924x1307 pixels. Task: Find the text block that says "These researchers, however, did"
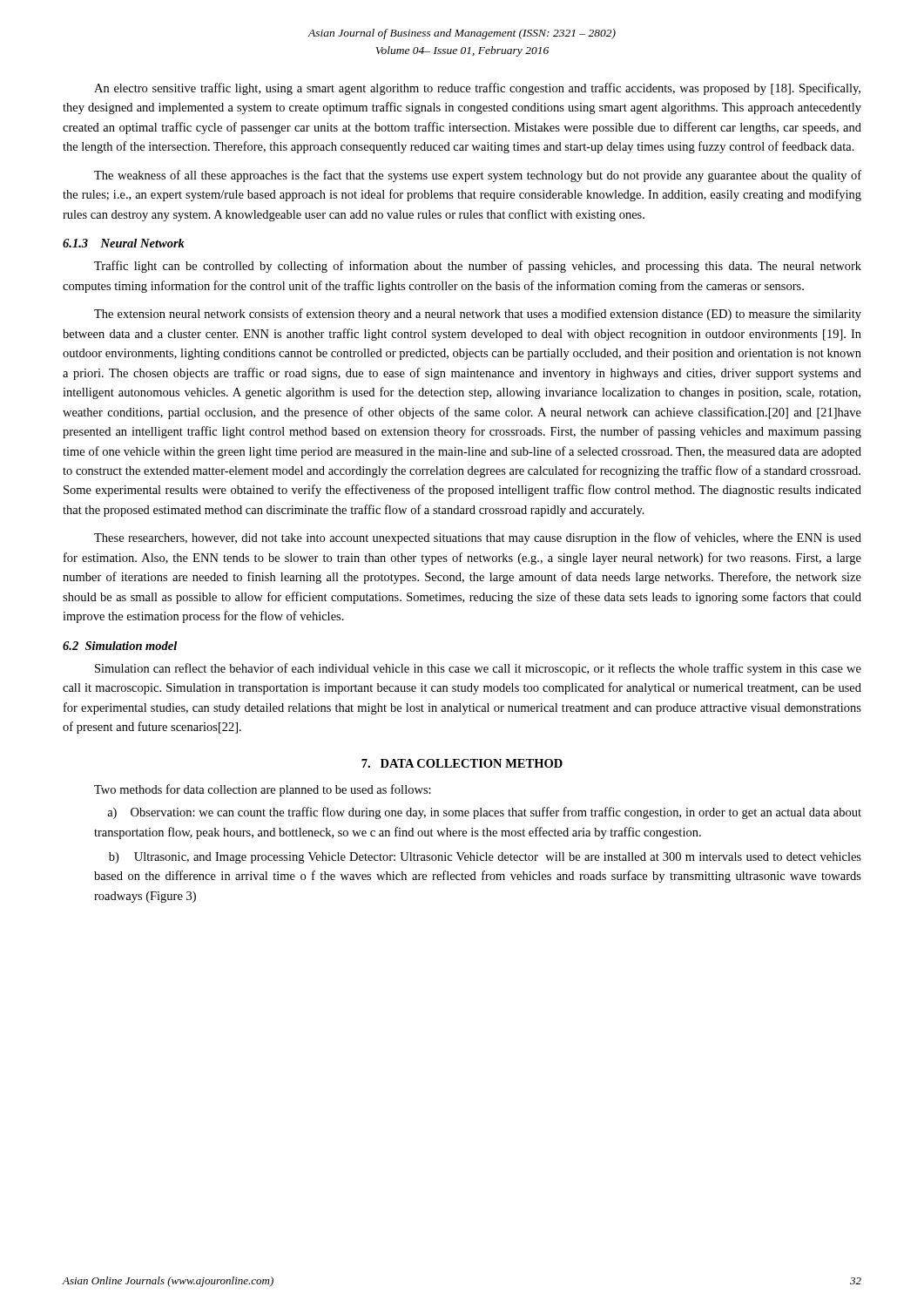click(x=462, y=577)
